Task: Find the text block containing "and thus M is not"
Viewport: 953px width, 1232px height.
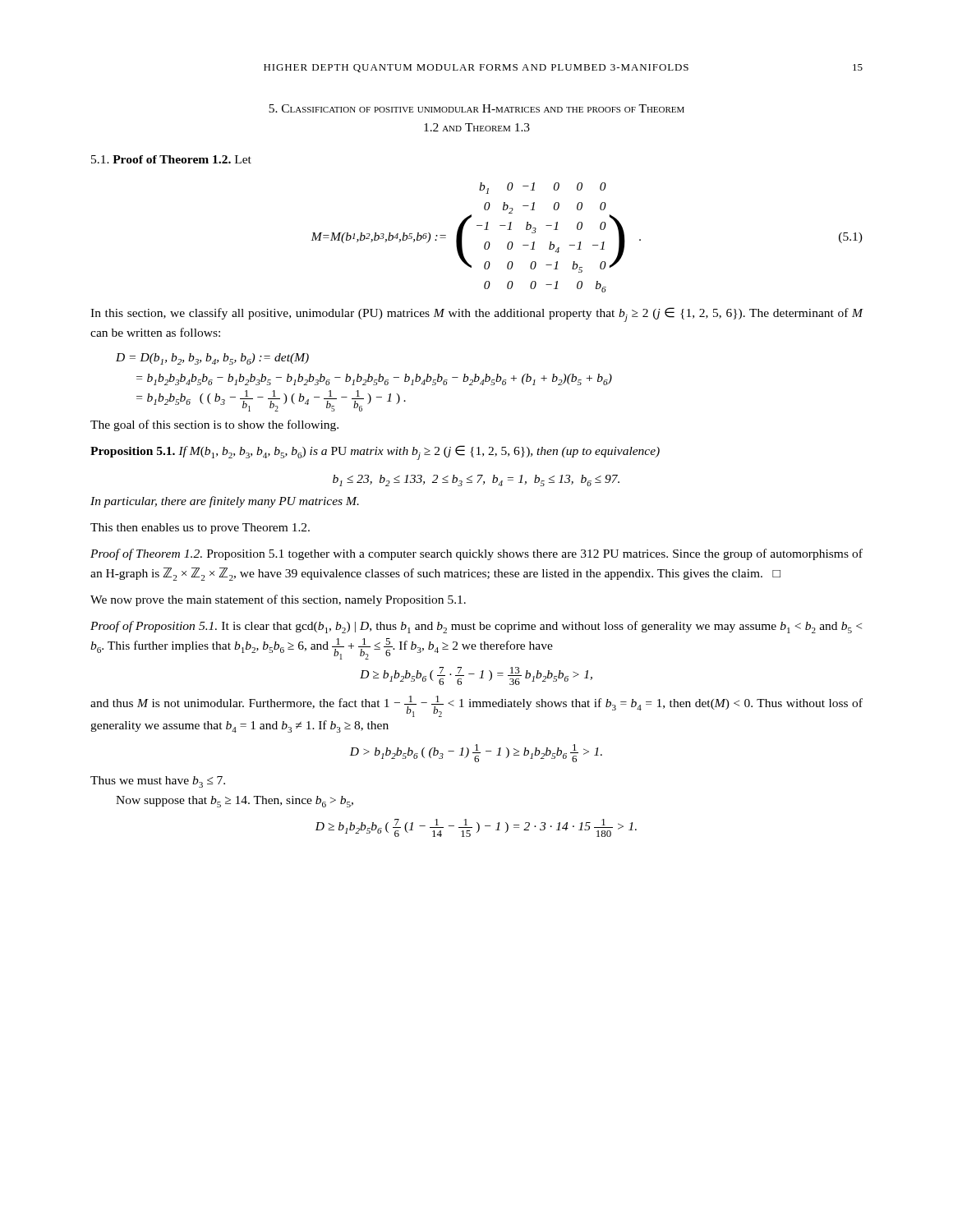Action: click(476, 714)
